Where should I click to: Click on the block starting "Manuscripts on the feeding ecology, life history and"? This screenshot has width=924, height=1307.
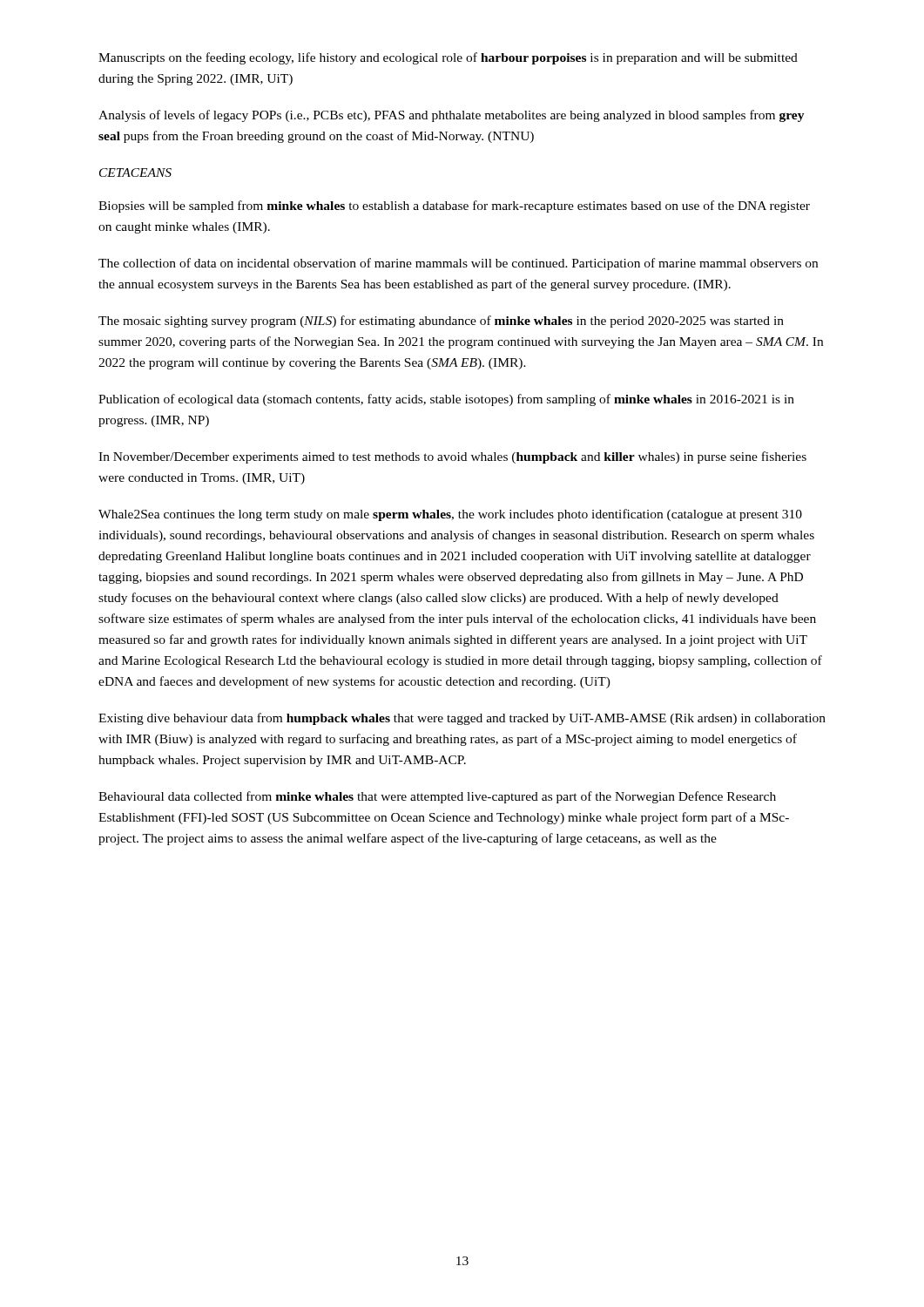[x=448, y=68]
